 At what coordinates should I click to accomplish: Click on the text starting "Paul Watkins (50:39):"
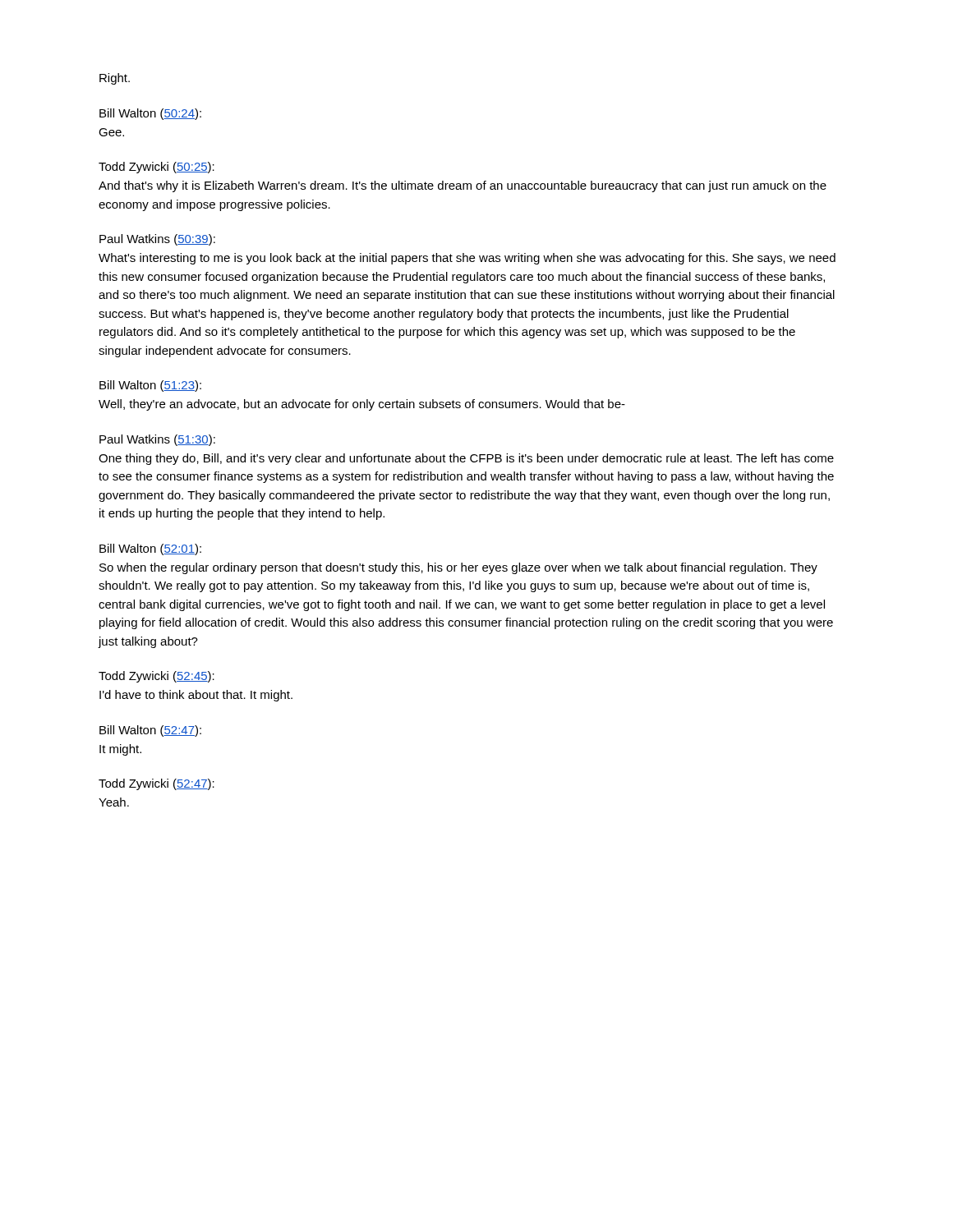468,296
